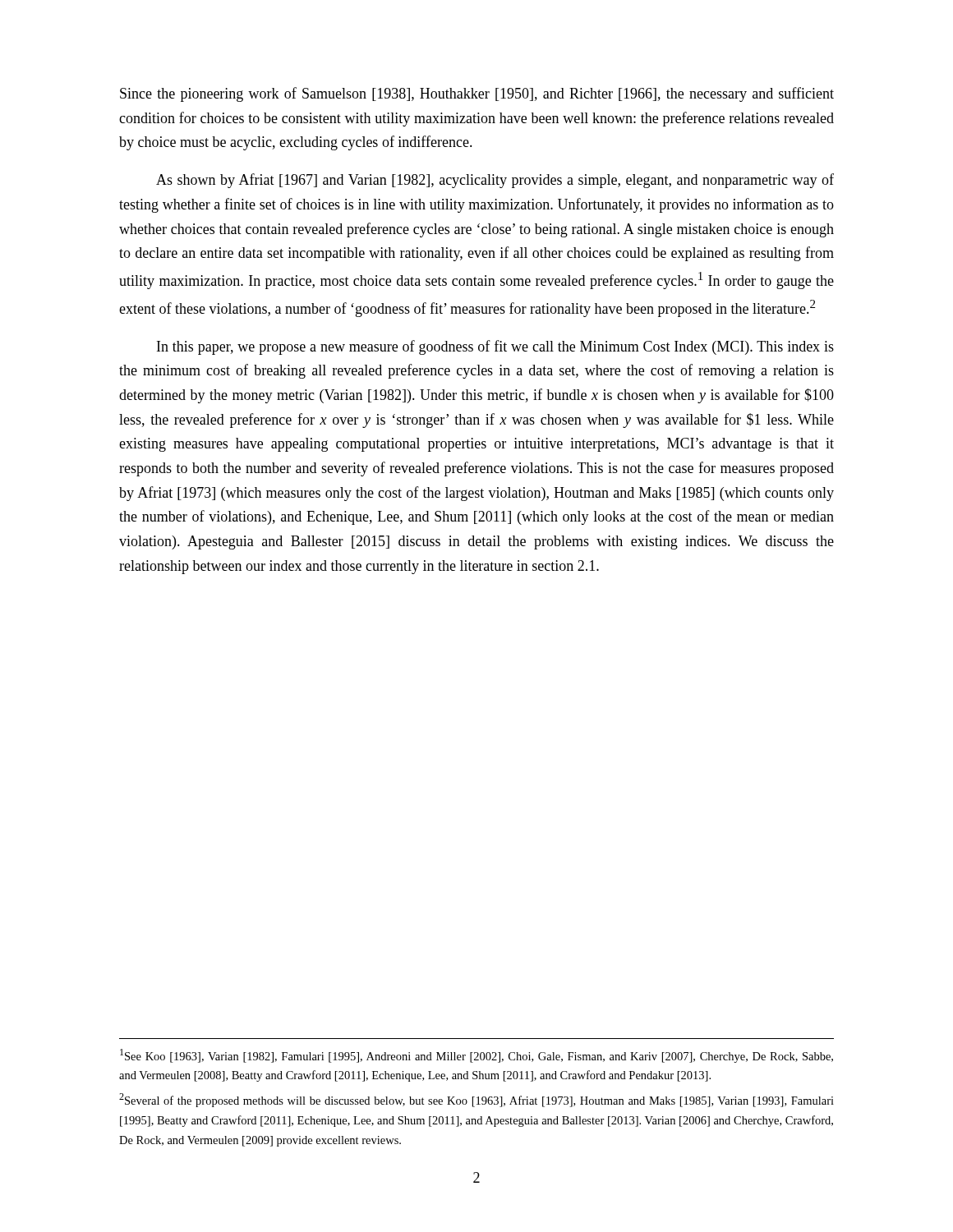Click on the text block containing "In this paper, we propose a"
Image resolution: width=953 pixels, height=1232 pixels.
coord(476,457)
